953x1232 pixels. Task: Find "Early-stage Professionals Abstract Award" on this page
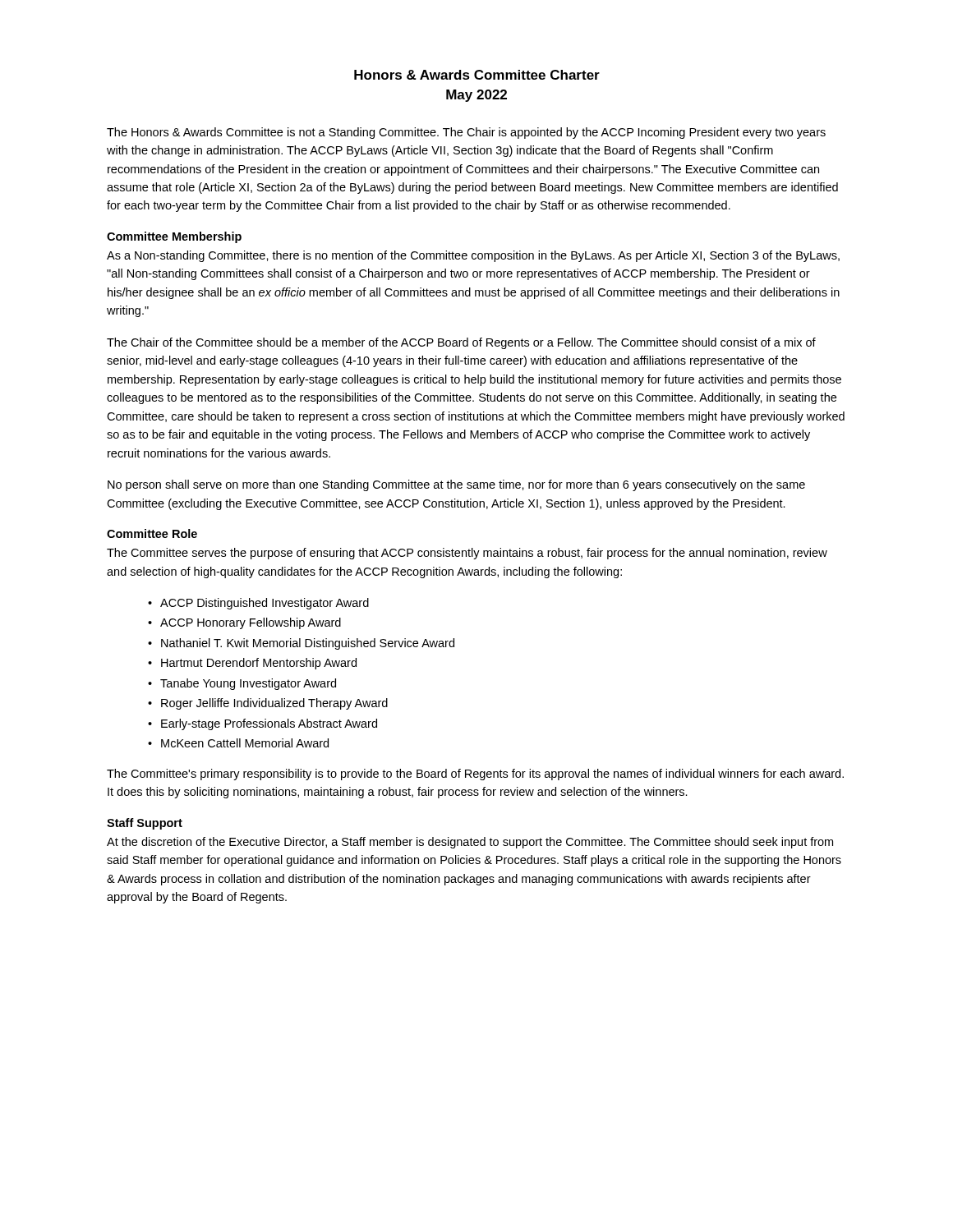269,723
